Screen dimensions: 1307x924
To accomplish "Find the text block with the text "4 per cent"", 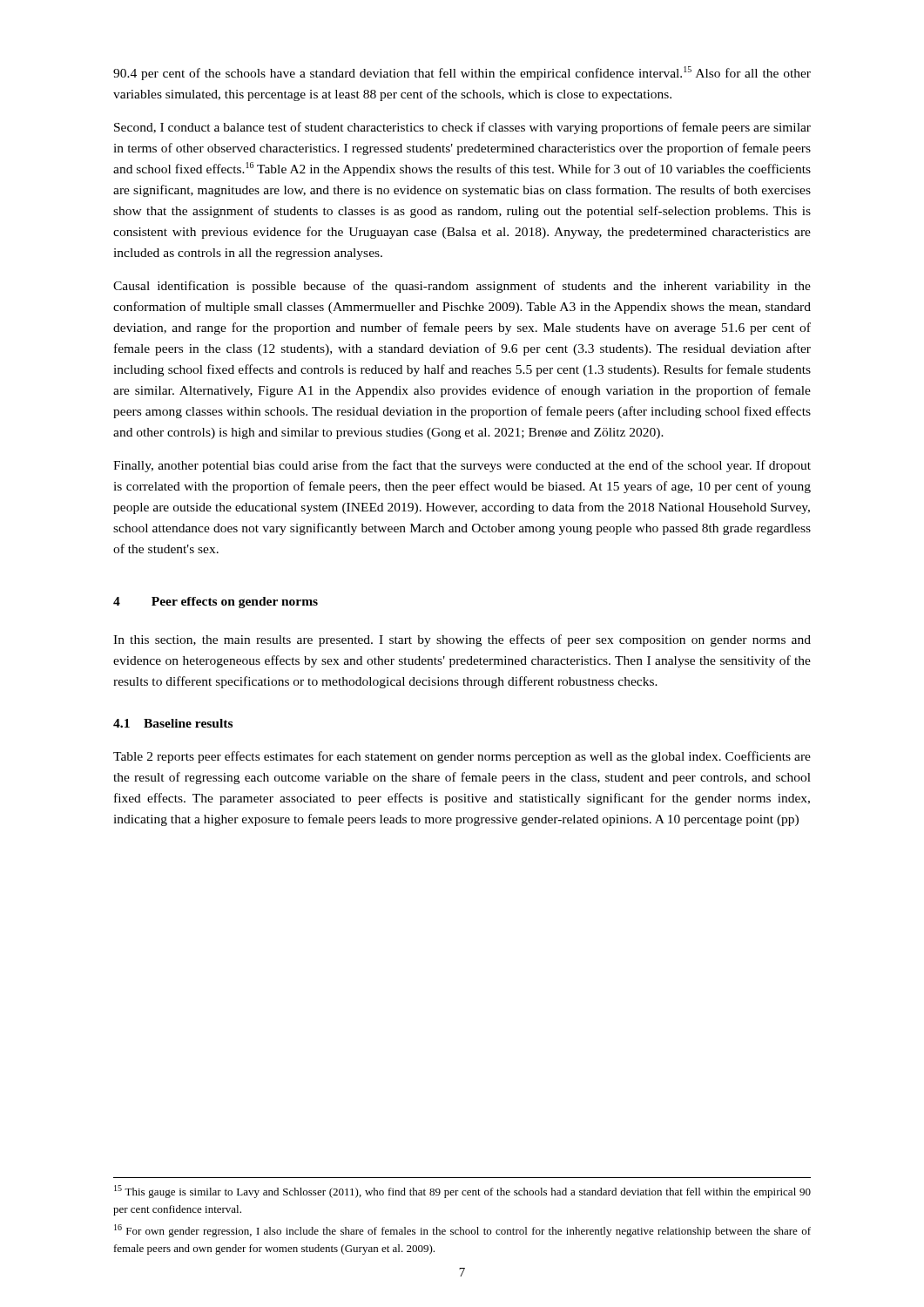I will tap(462, 84).
